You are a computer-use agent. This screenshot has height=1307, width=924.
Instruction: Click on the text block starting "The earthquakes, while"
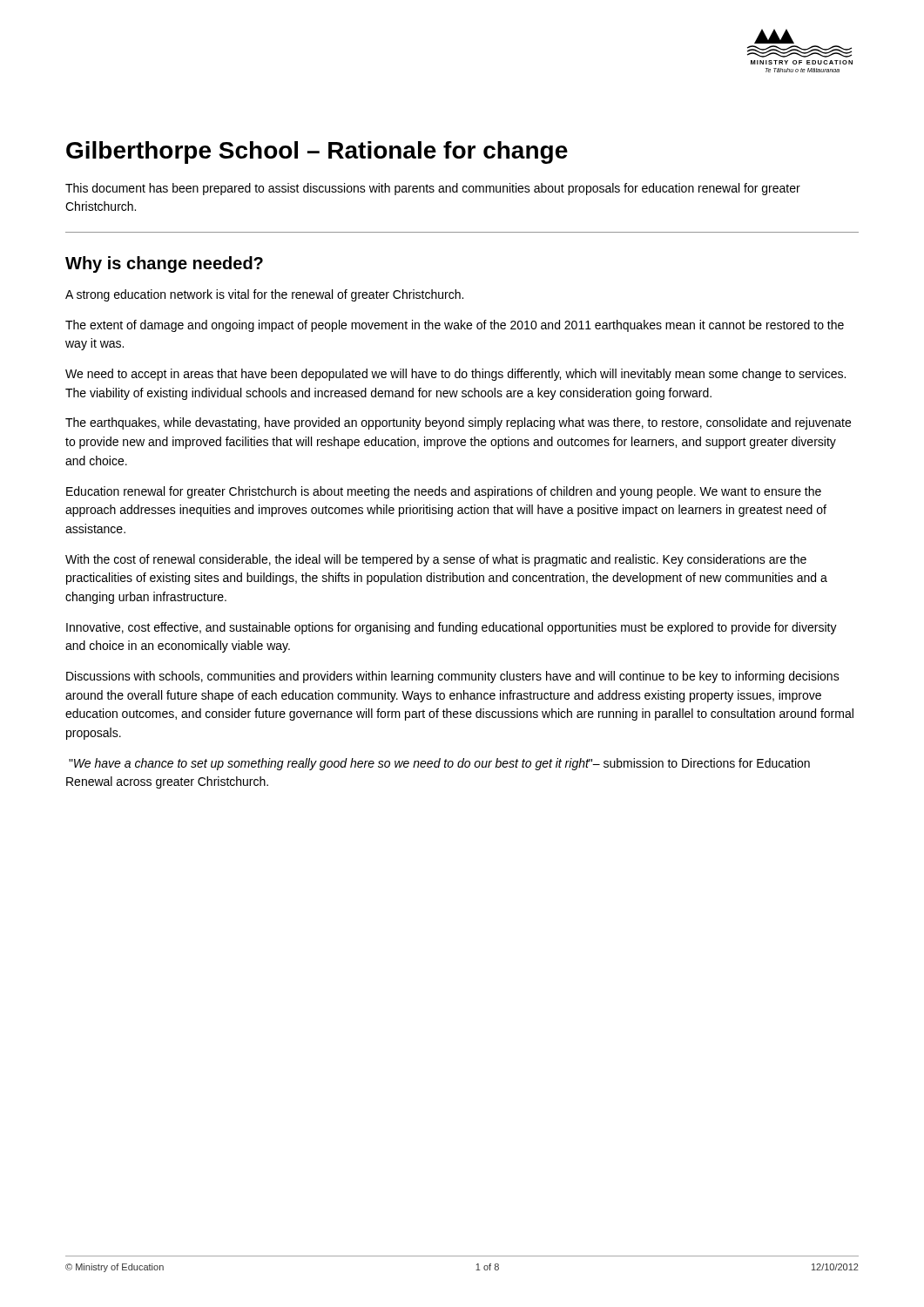(458, 442)
